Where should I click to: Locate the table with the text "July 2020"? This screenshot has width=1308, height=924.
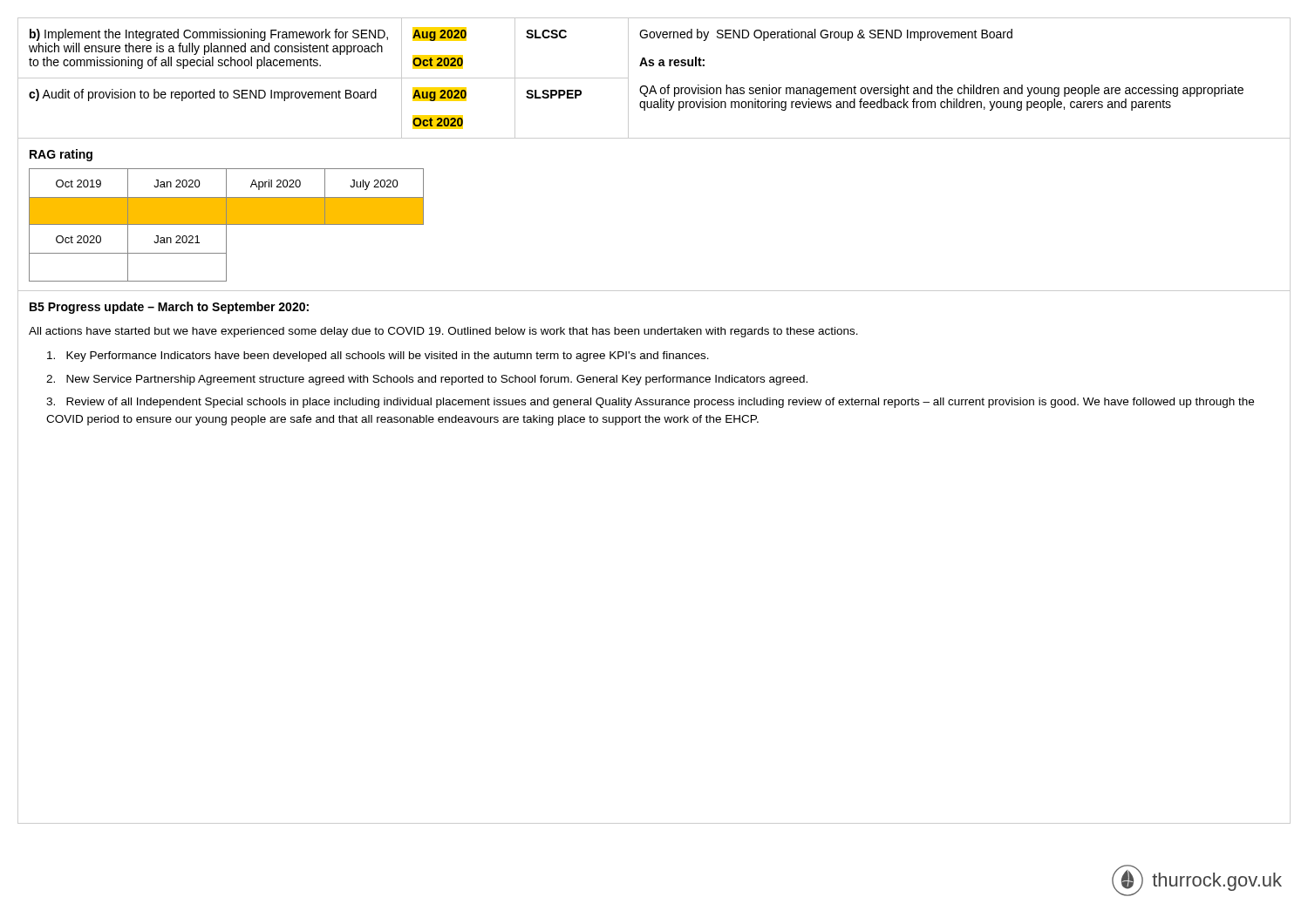pyautogui.click(x=654, y=225)
